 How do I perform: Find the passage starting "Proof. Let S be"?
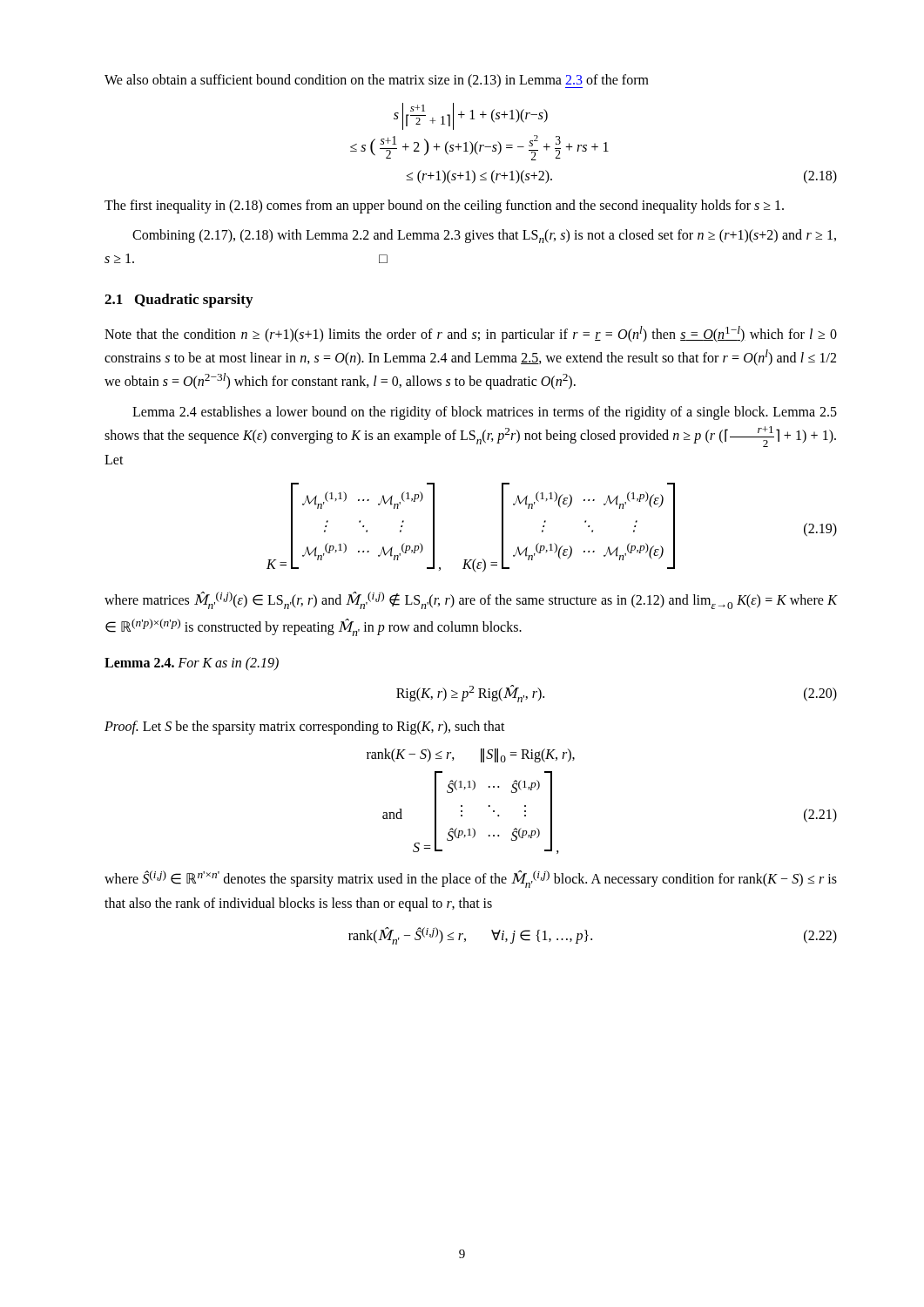[x=305, y=726]
